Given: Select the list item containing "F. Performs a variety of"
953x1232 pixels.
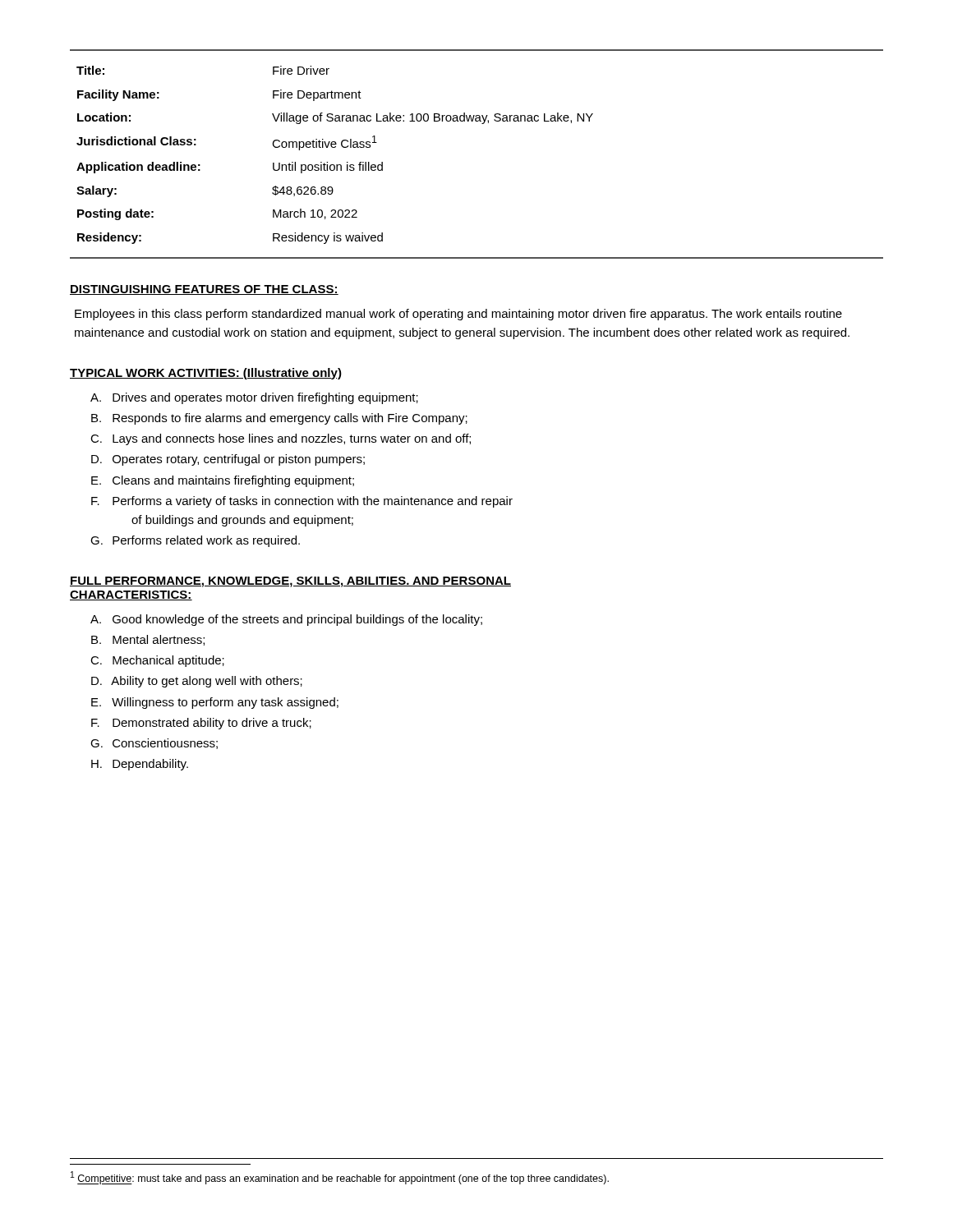Looking at the screenshot, I should [301, 500].
